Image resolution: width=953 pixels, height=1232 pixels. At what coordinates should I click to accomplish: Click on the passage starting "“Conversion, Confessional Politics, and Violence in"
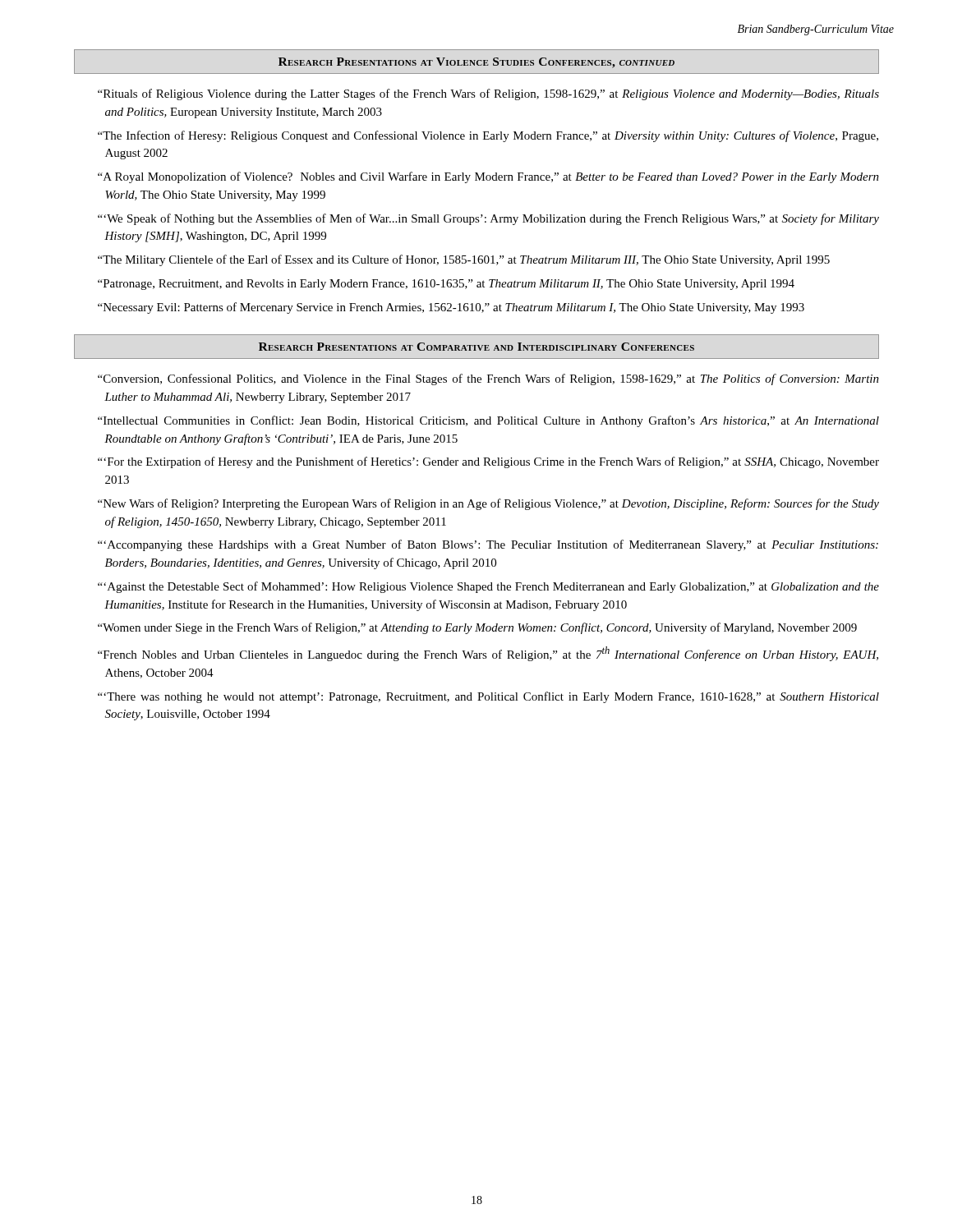488,388
